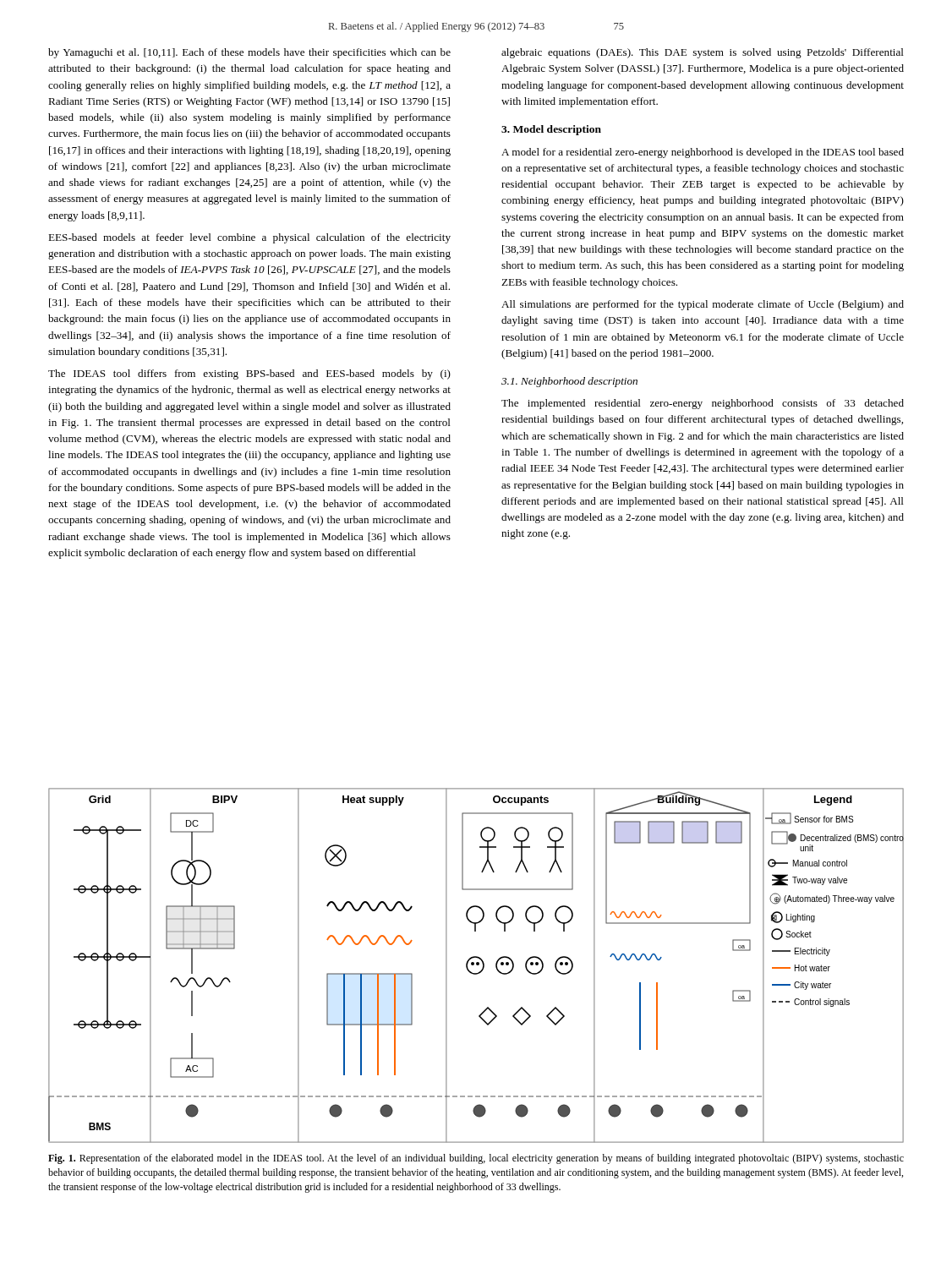Point to the block beginning "algebraic equations (DAEs). This DAE system is"
The height and width of the screenshot is (1268, 952).
point(703,76)
